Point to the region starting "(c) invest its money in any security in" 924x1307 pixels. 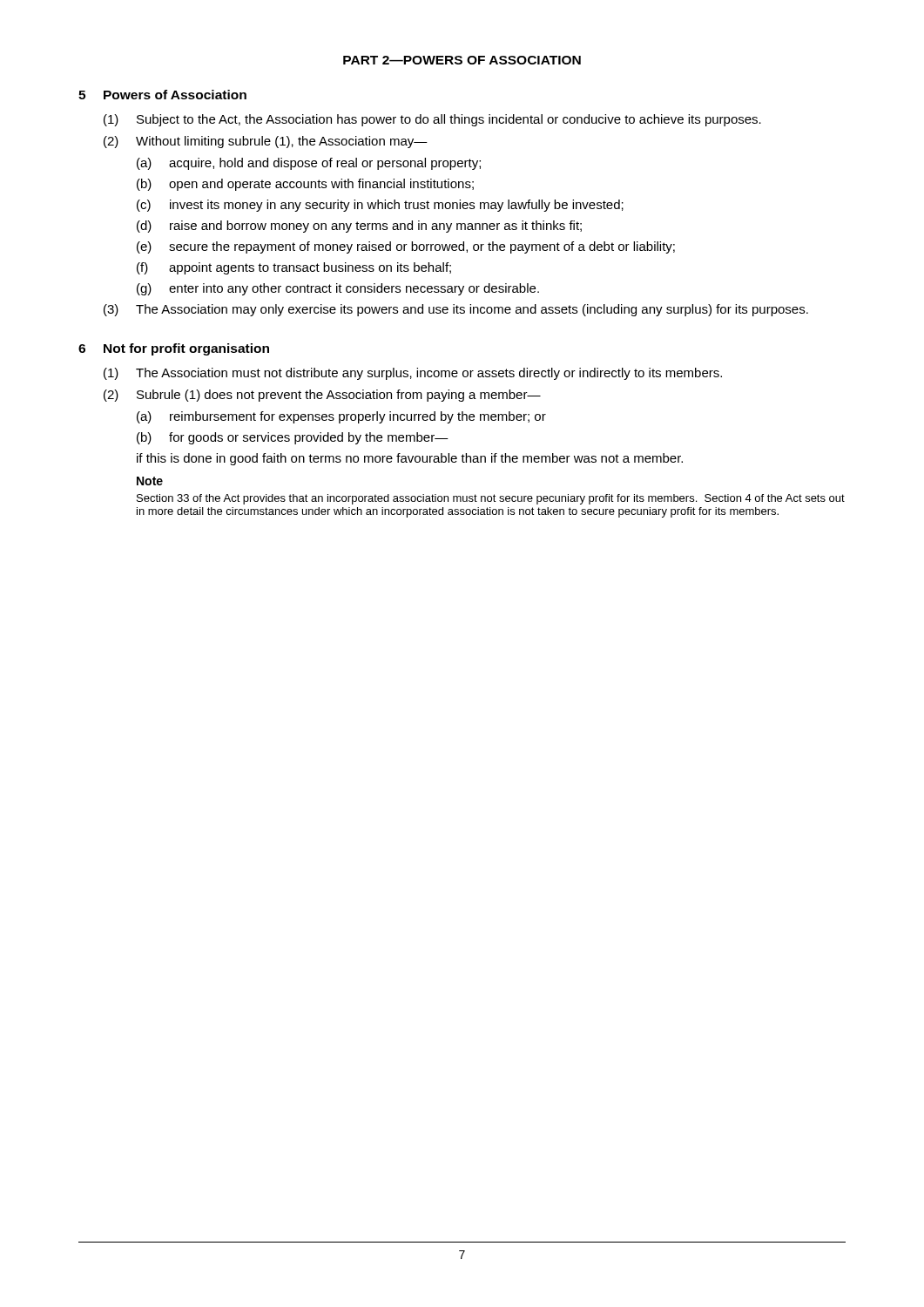[491, 204]
